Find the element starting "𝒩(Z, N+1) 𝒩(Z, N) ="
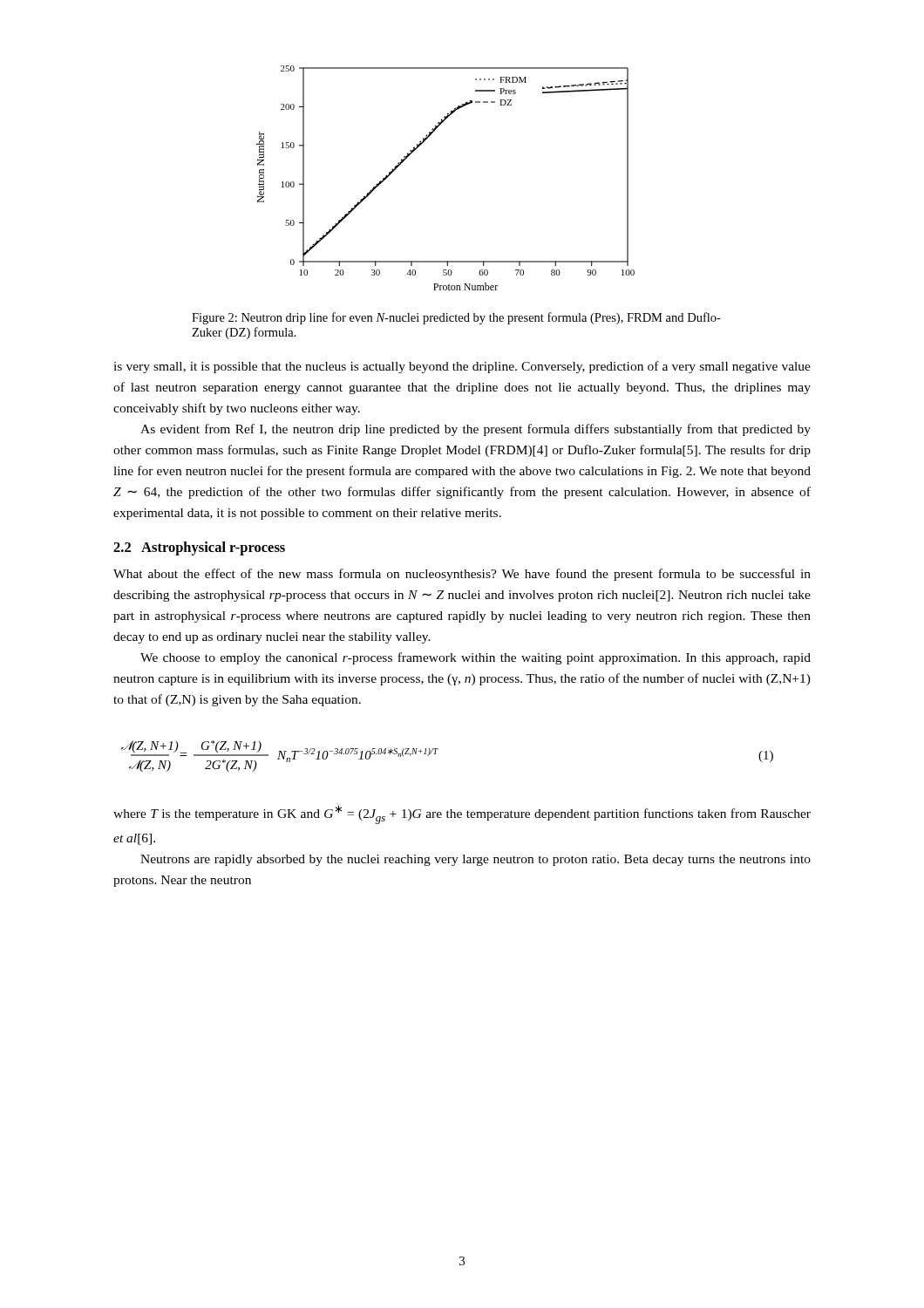This screenshot has height=1308, width=924. click(x=231, y=756)
